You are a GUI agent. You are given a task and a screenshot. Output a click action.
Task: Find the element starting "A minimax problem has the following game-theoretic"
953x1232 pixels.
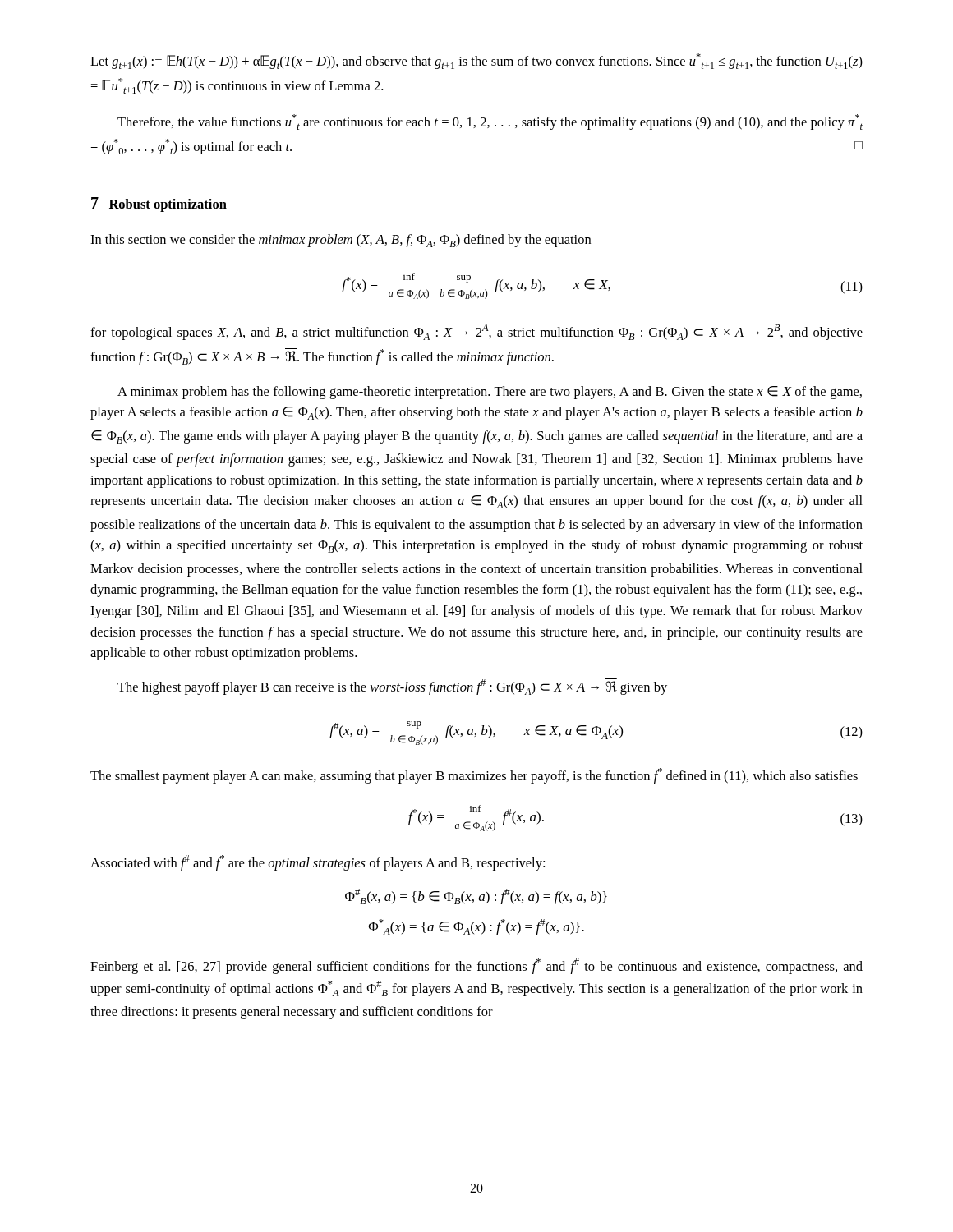[x=476, y=522]
